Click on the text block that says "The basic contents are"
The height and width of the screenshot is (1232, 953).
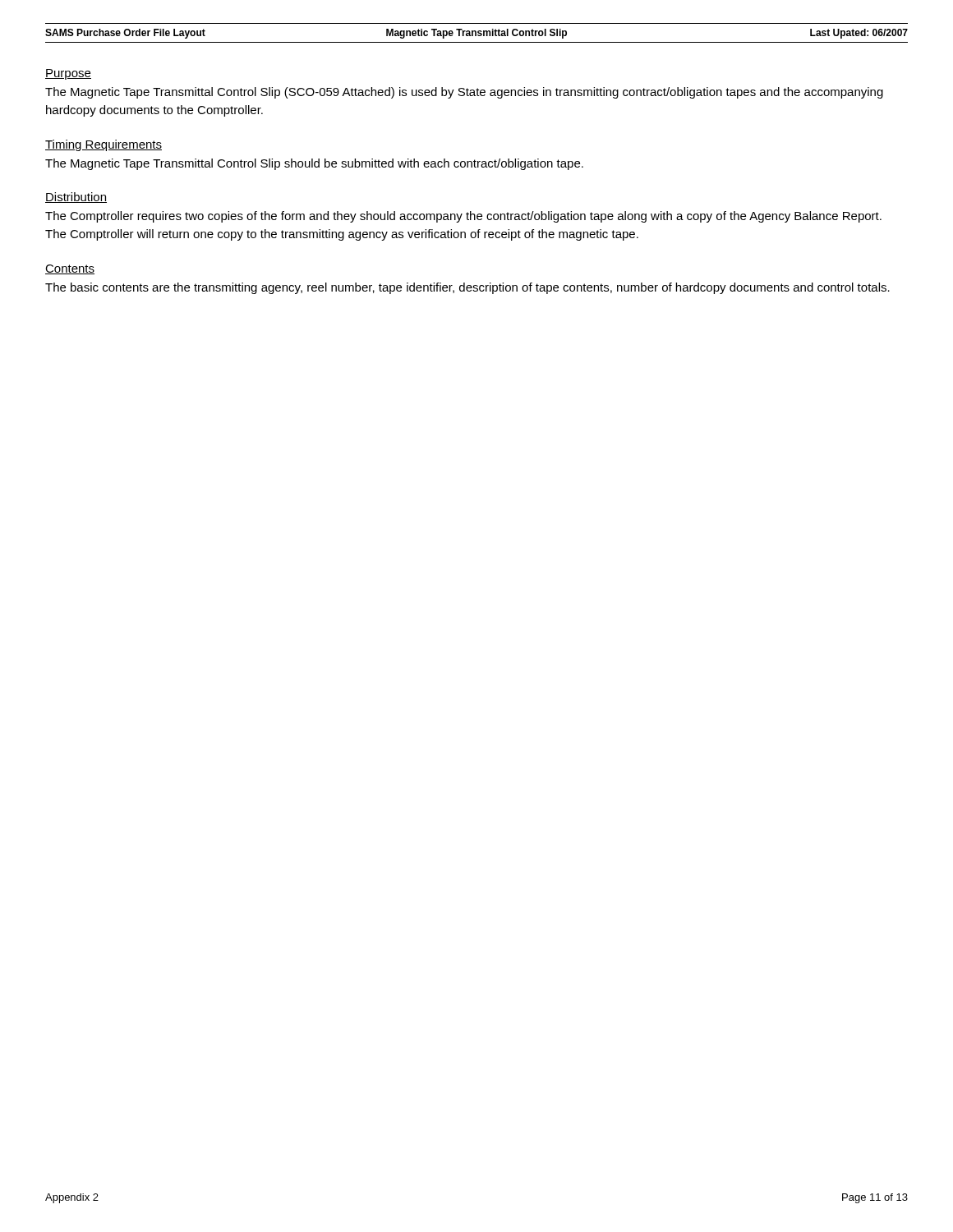click(468, 287)
